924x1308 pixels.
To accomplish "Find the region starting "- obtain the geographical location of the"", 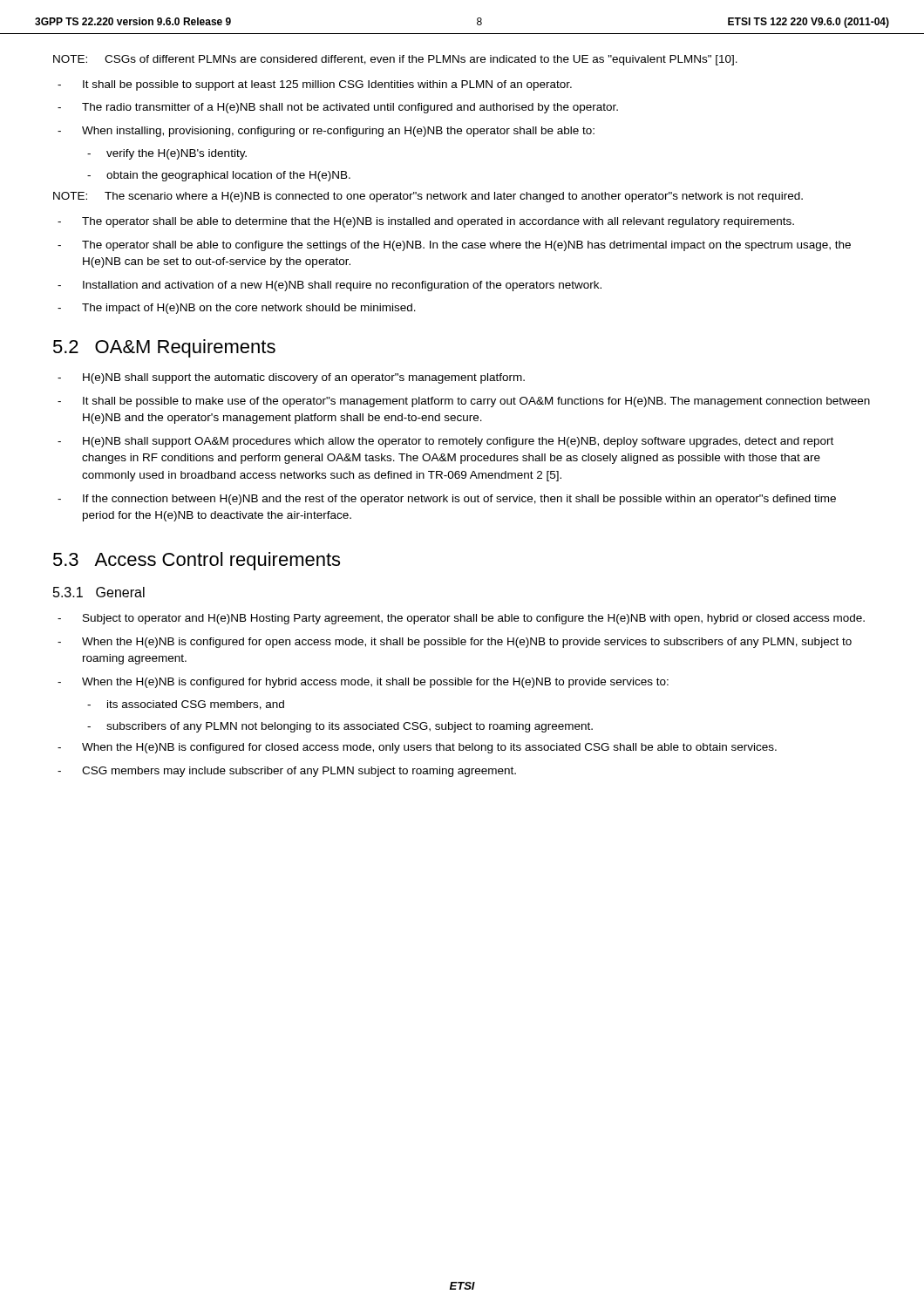I will click(x=219, y=176).
